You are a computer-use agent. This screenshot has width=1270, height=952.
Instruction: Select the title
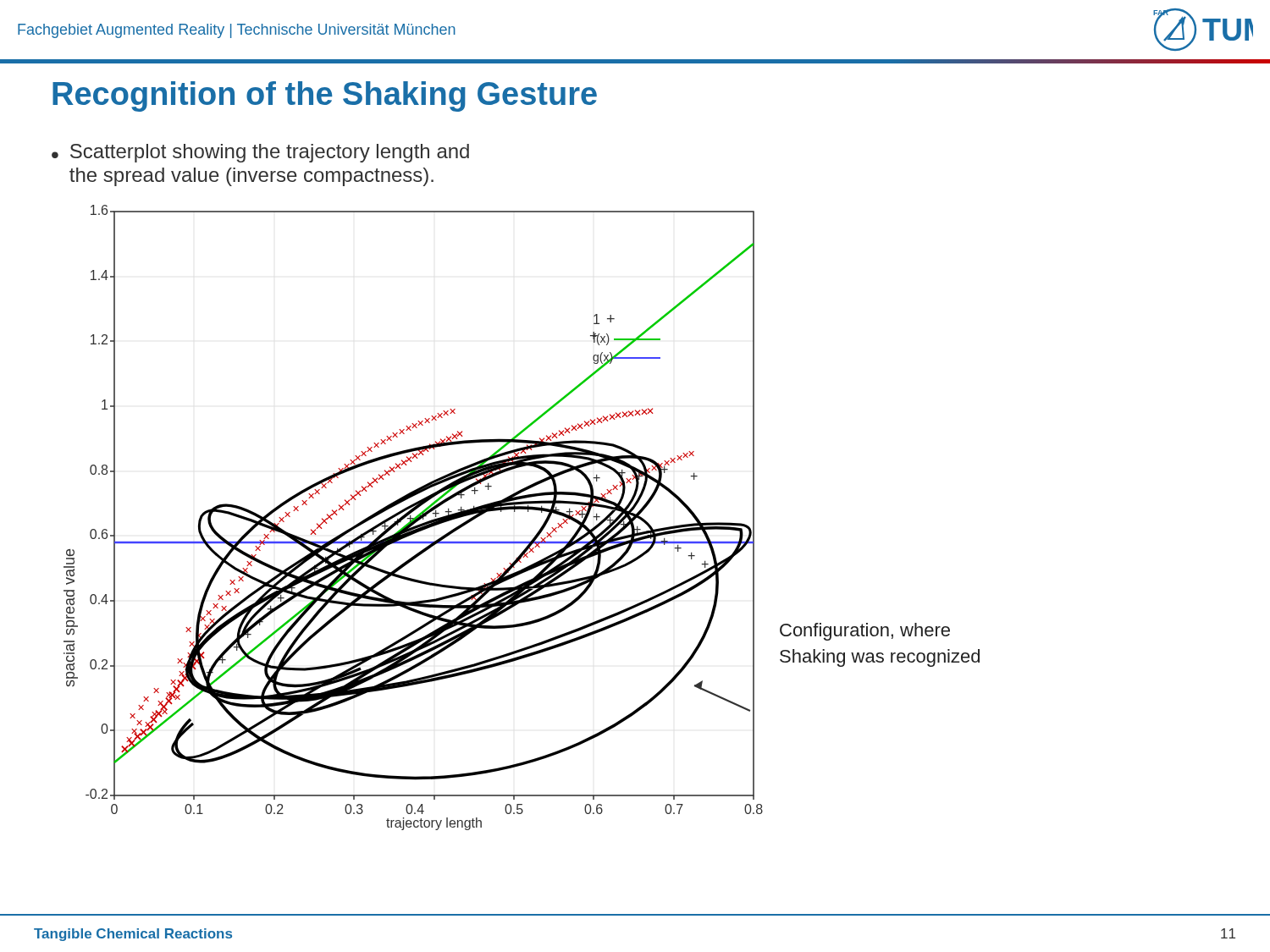(x=324, y=94)
